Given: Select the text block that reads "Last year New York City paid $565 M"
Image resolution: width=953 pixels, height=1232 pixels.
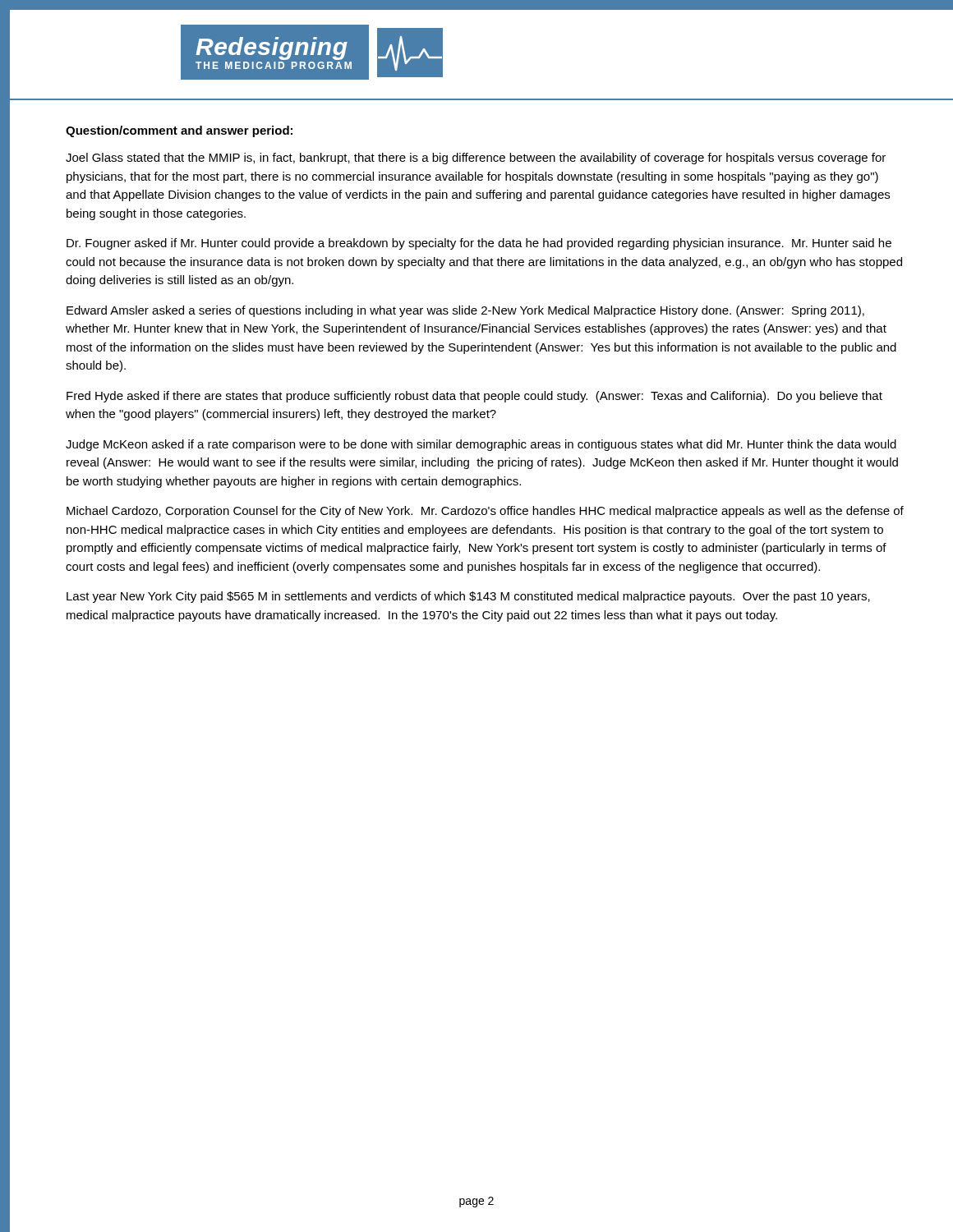Looking at the screenshot, I should (x=468, y=605).
